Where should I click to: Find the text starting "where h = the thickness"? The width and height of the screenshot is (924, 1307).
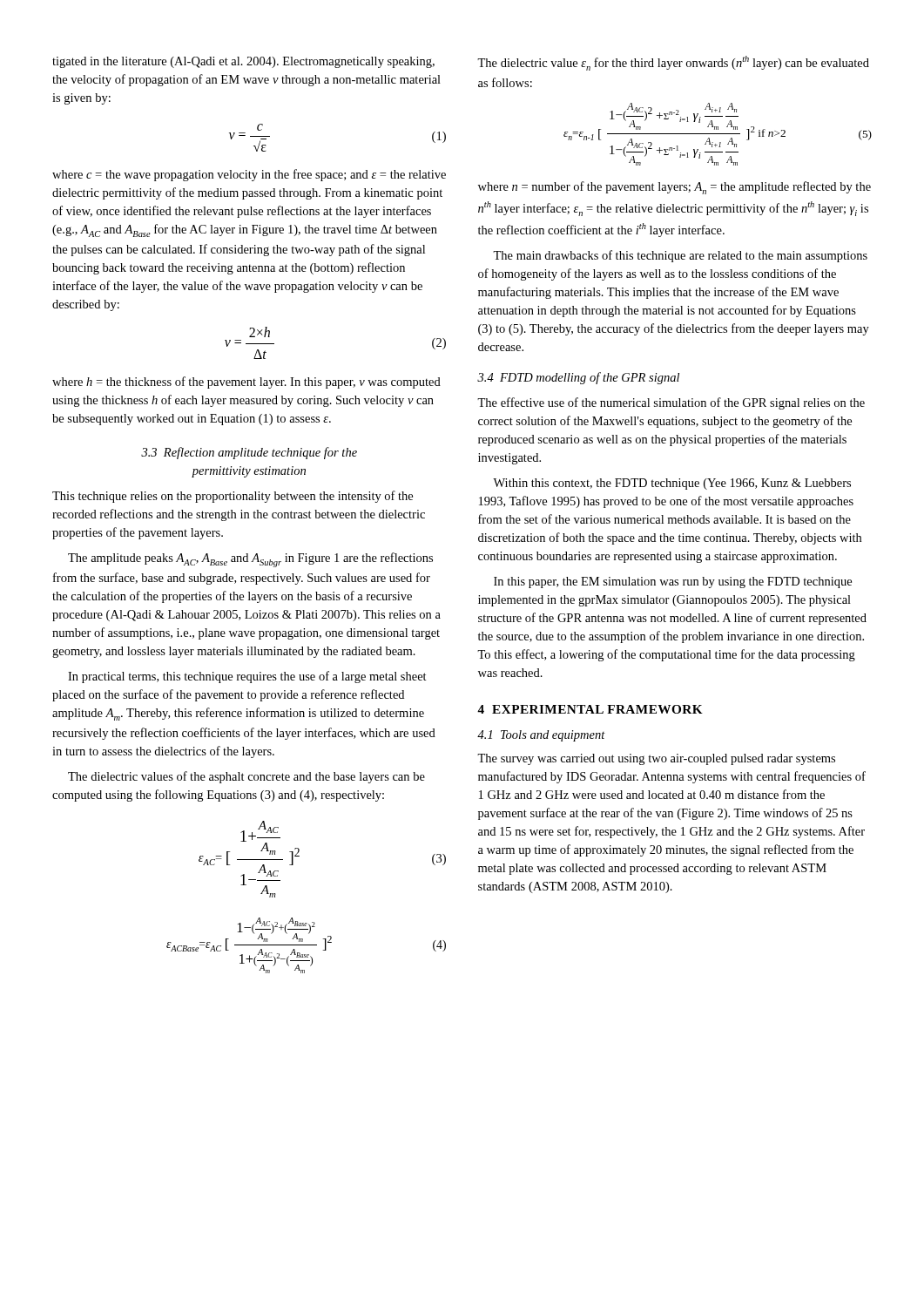click(x=249, y=400)
